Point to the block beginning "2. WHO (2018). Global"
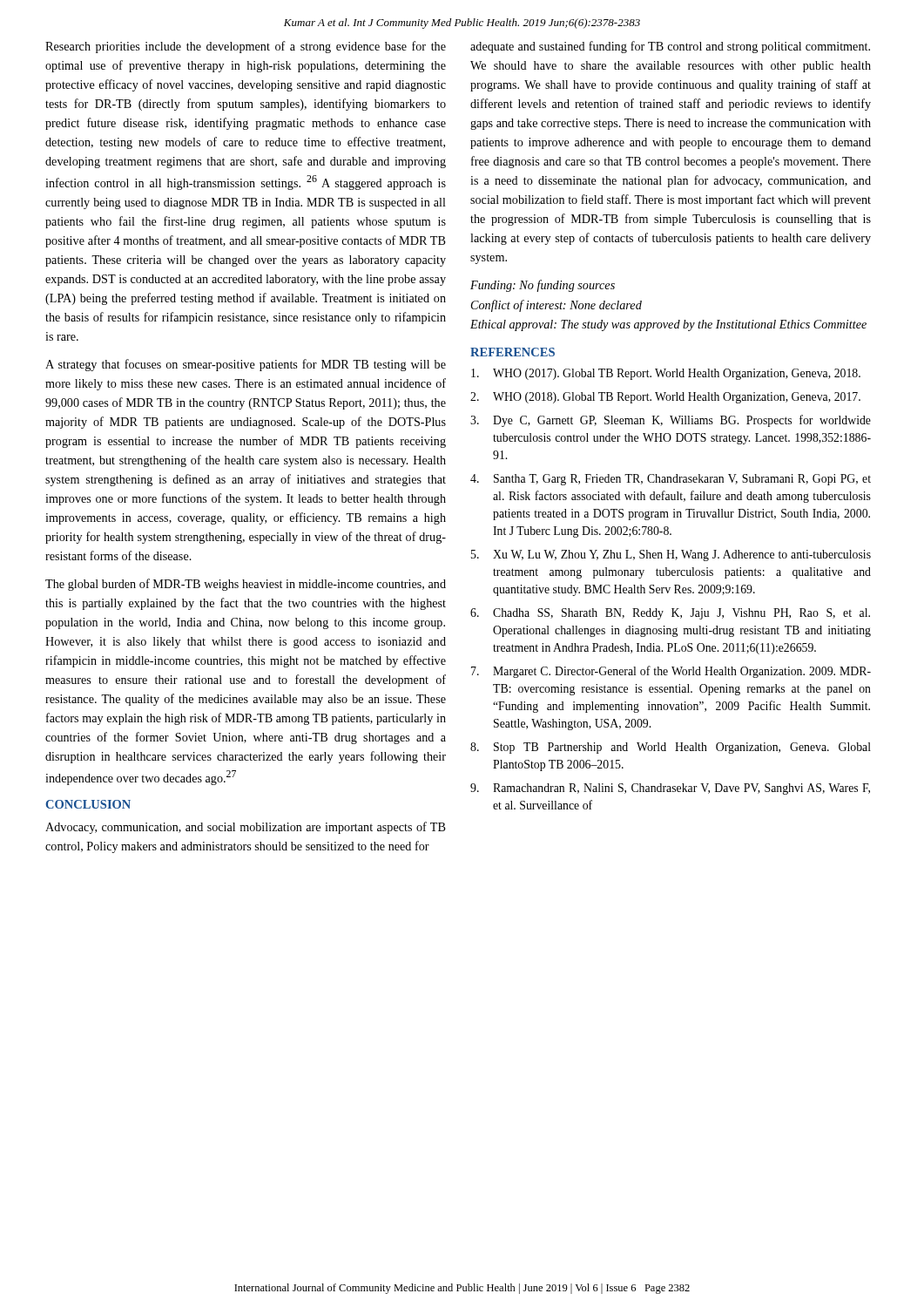 click(666, 397)
